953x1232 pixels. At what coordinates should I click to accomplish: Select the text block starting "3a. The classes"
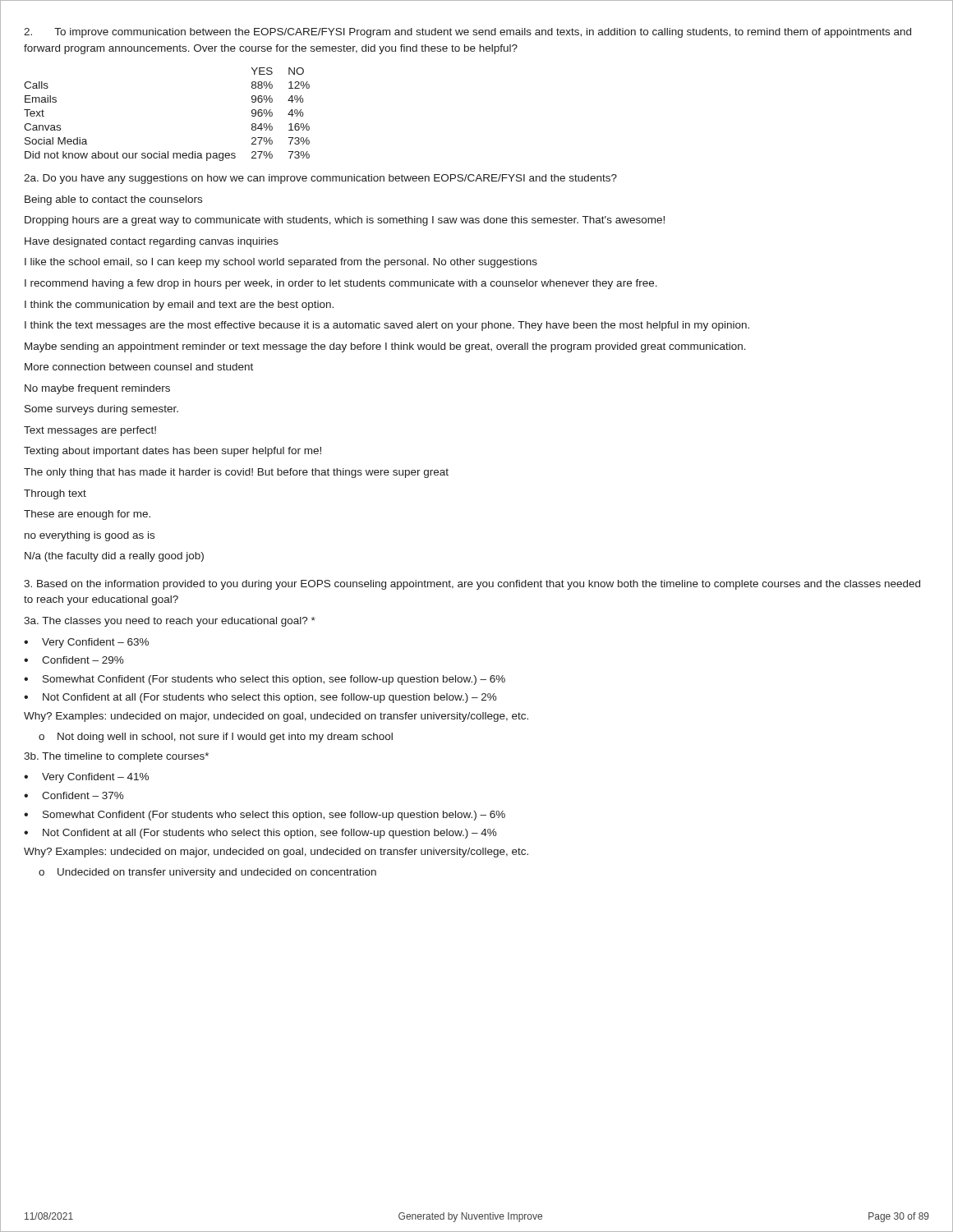(170, 620)
